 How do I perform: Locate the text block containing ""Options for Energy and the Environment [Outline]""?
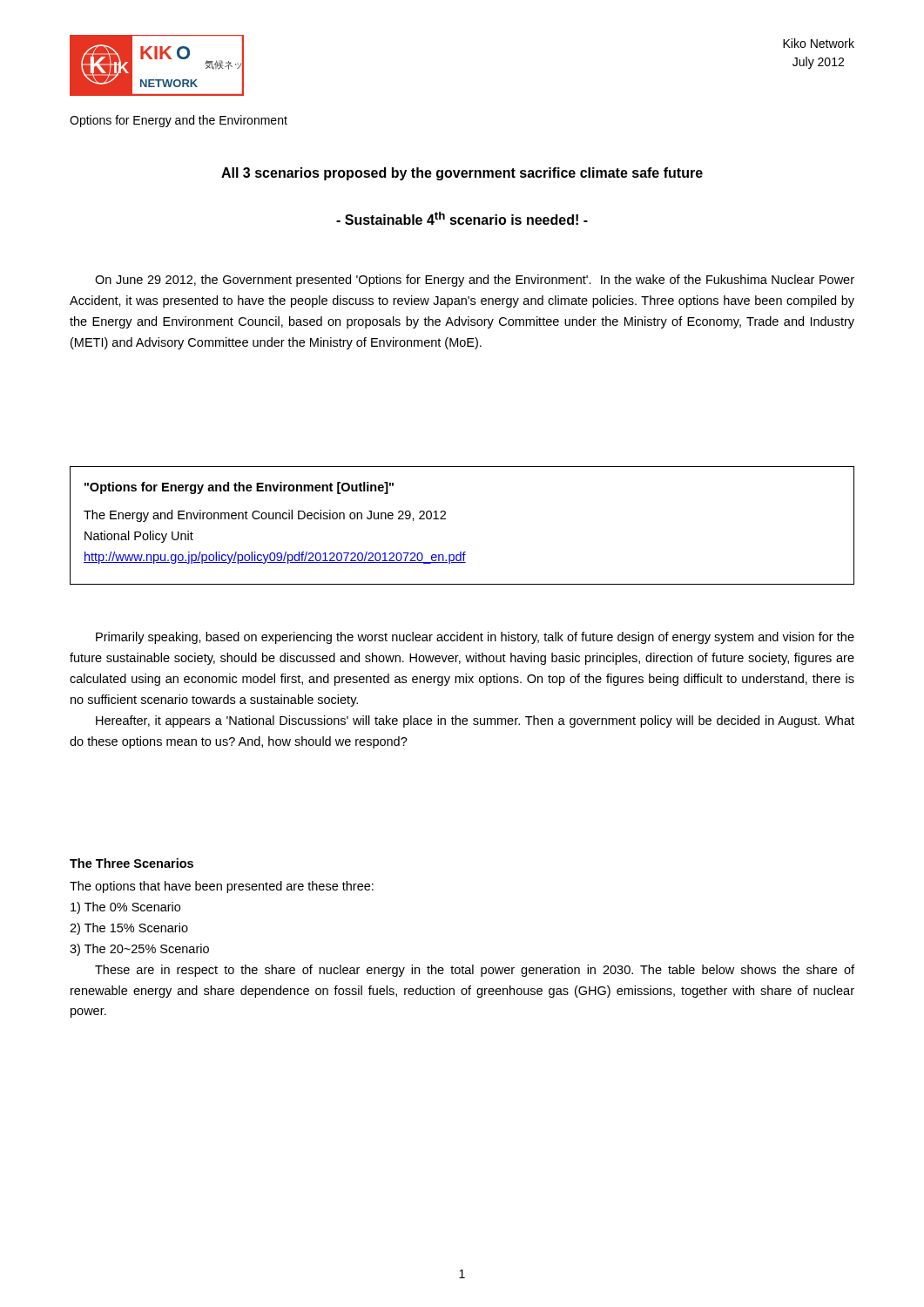coord(239,488)
